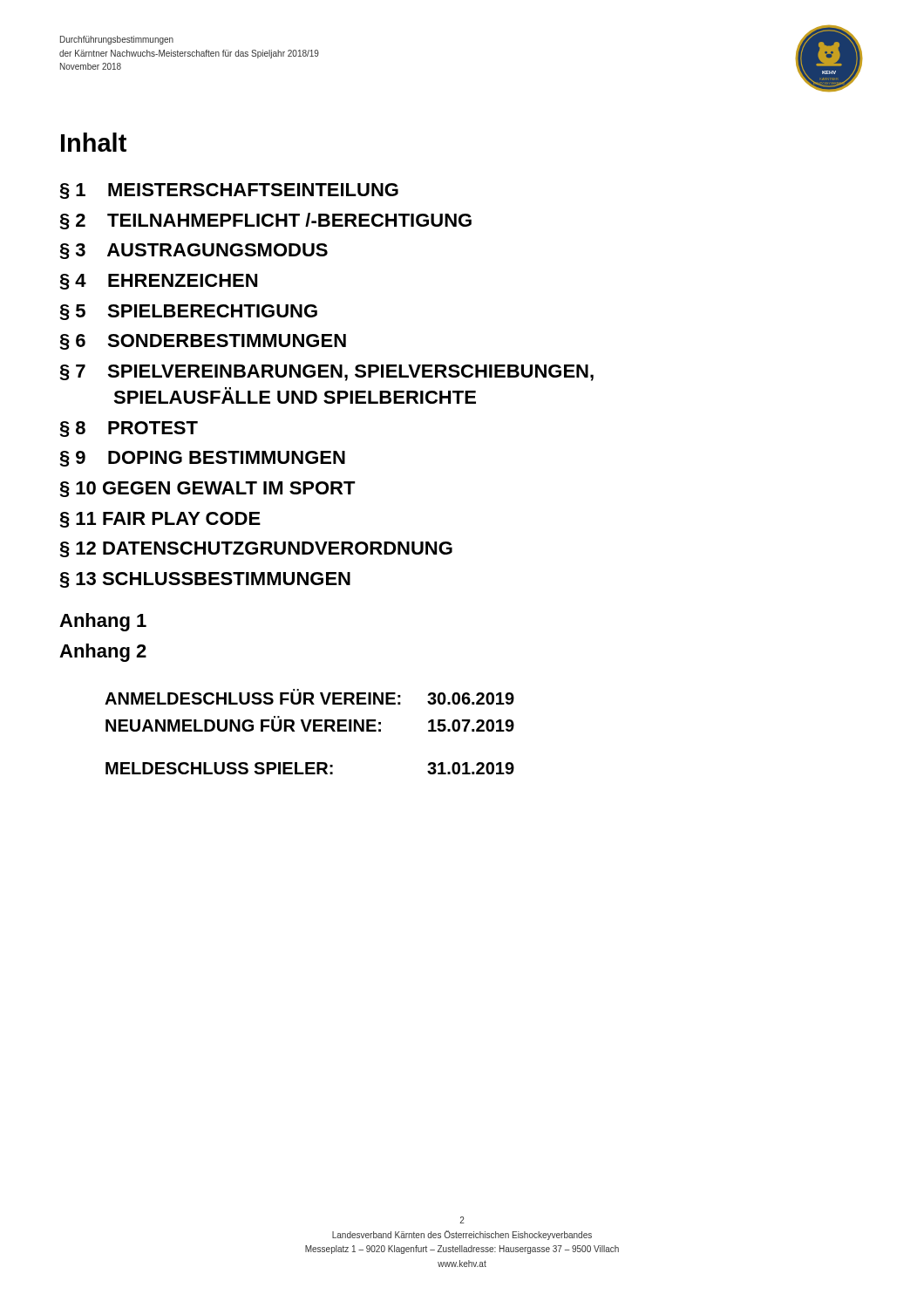Where does it say "§ 2 TEILNAHMEPFLICHT /-BERECHTIGUNG"?
Viewport: 924px width, 1308px height.
(x=266, y=220)
